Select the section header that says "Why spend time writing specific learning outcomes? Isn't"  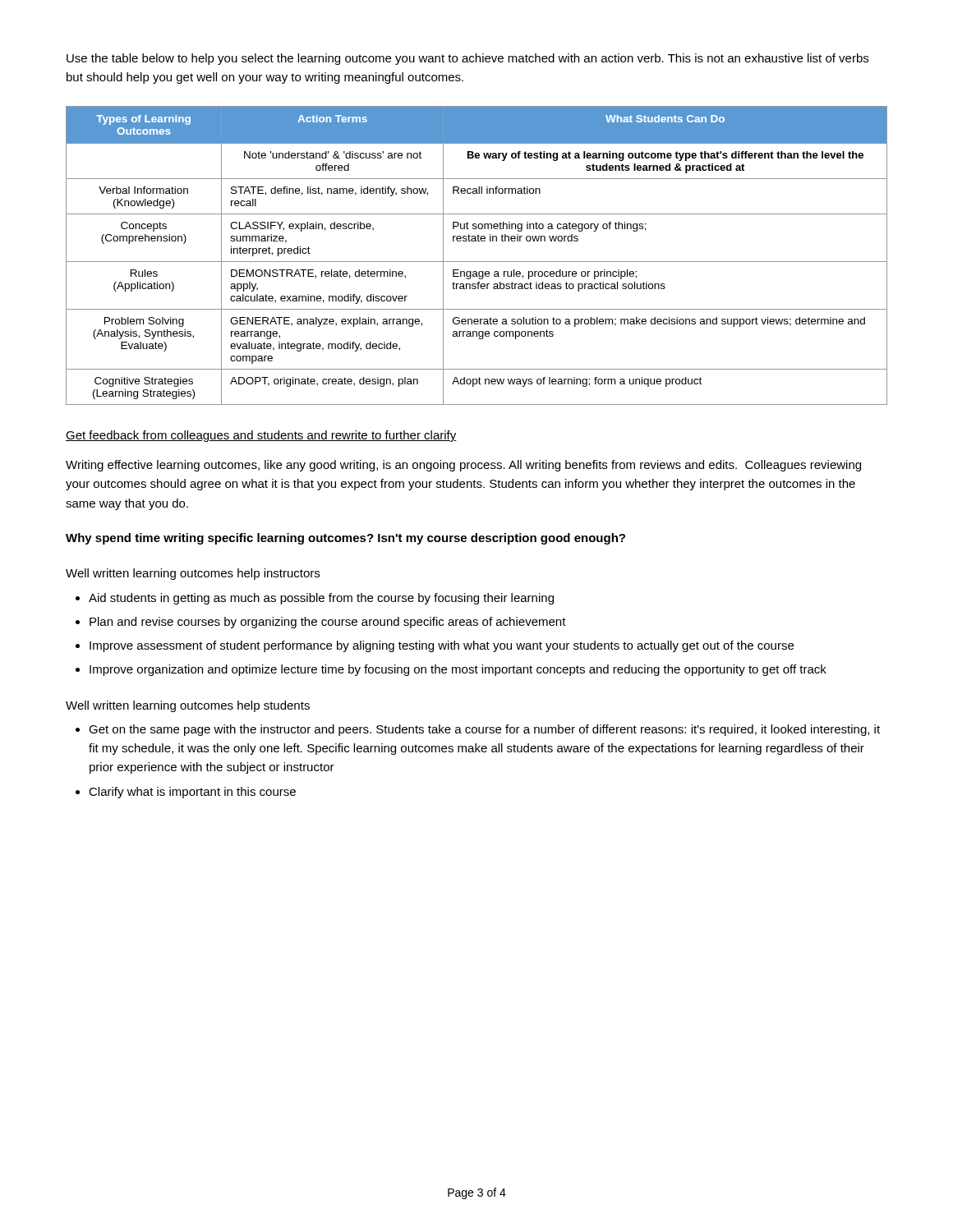click(x=346, y=537)
